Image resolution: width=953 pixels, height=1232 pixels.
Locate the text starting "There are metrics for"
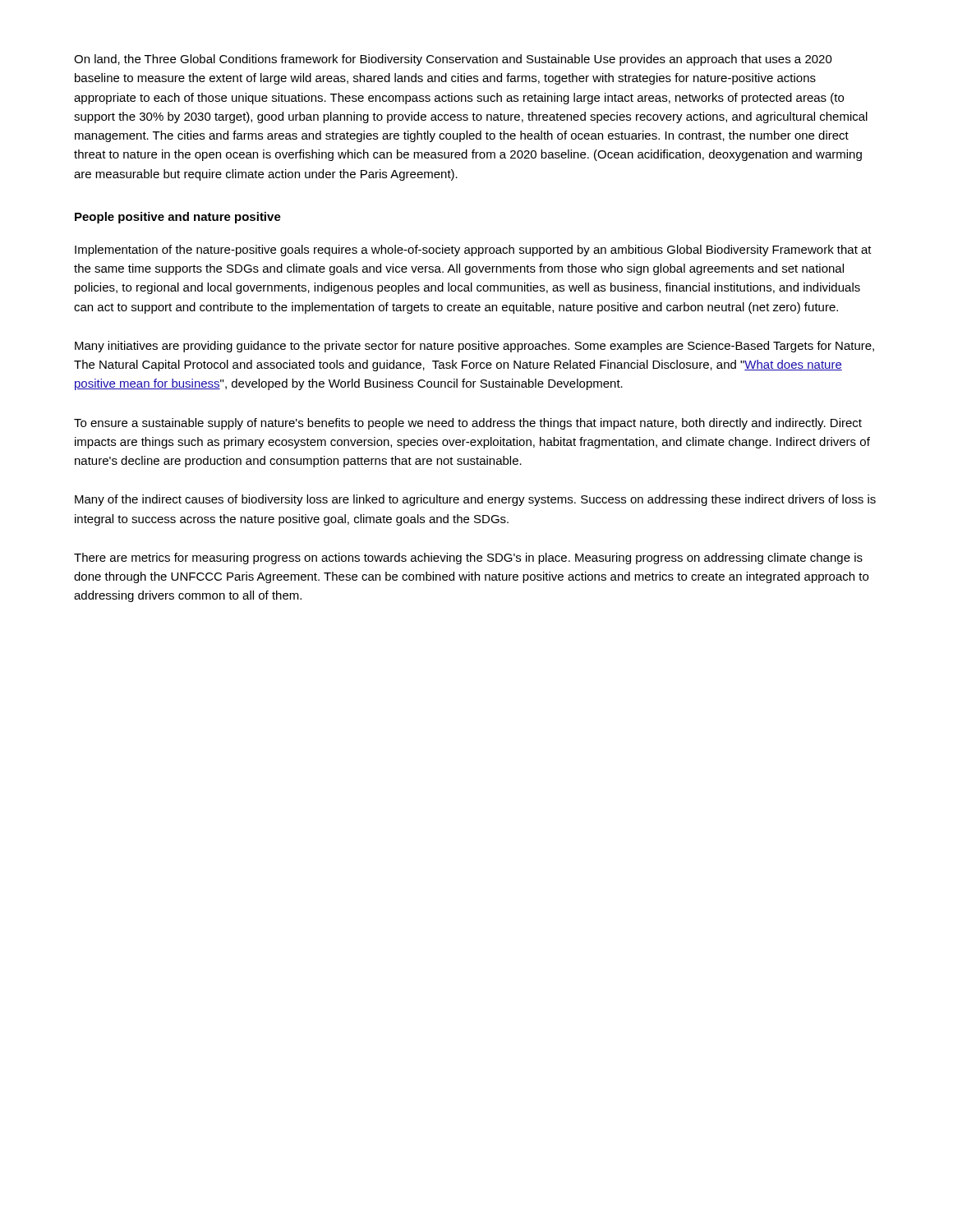coord(471,576)
